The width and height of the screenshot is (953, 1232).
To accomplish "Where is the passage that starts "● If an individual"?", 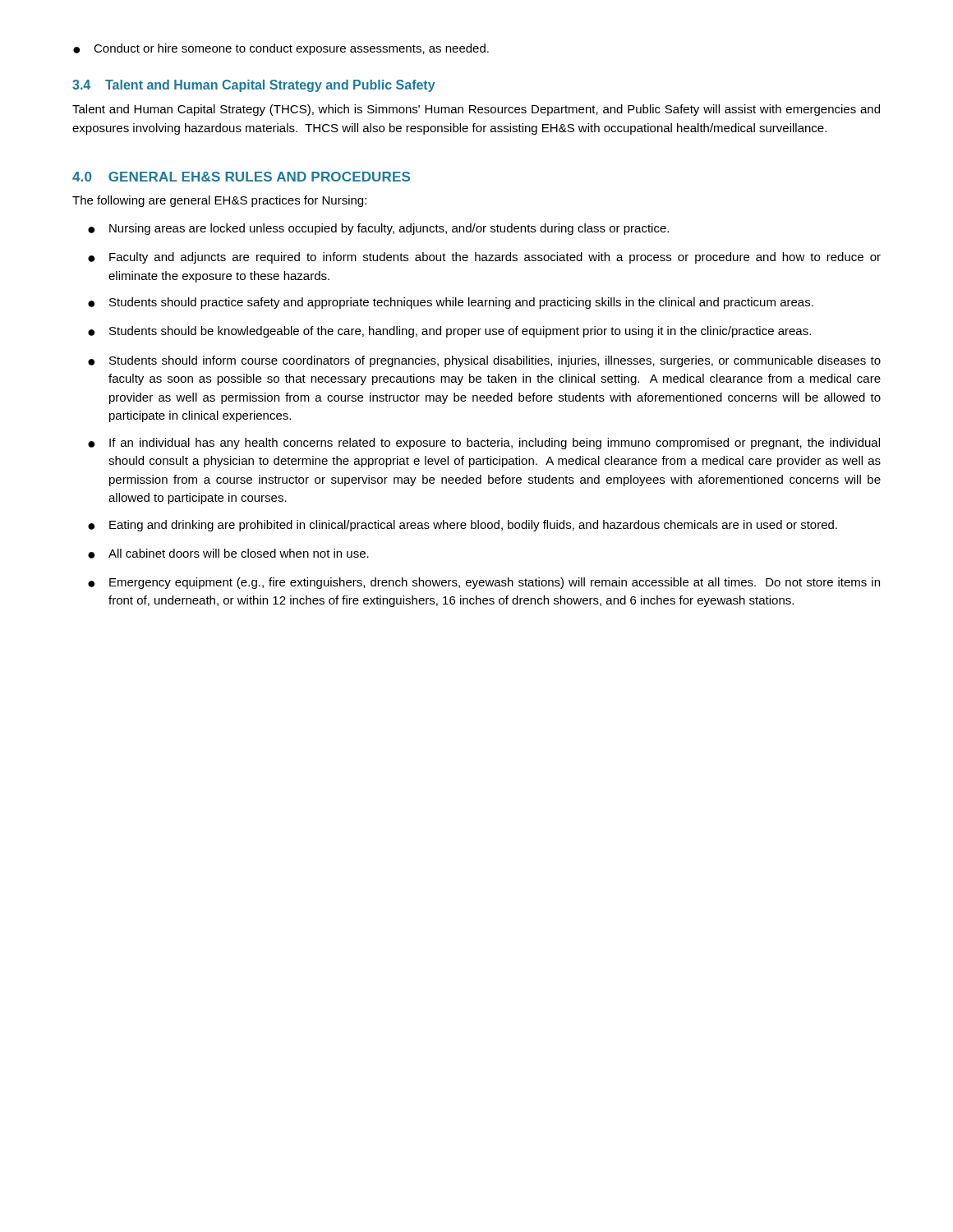I will tap(484, 470).
